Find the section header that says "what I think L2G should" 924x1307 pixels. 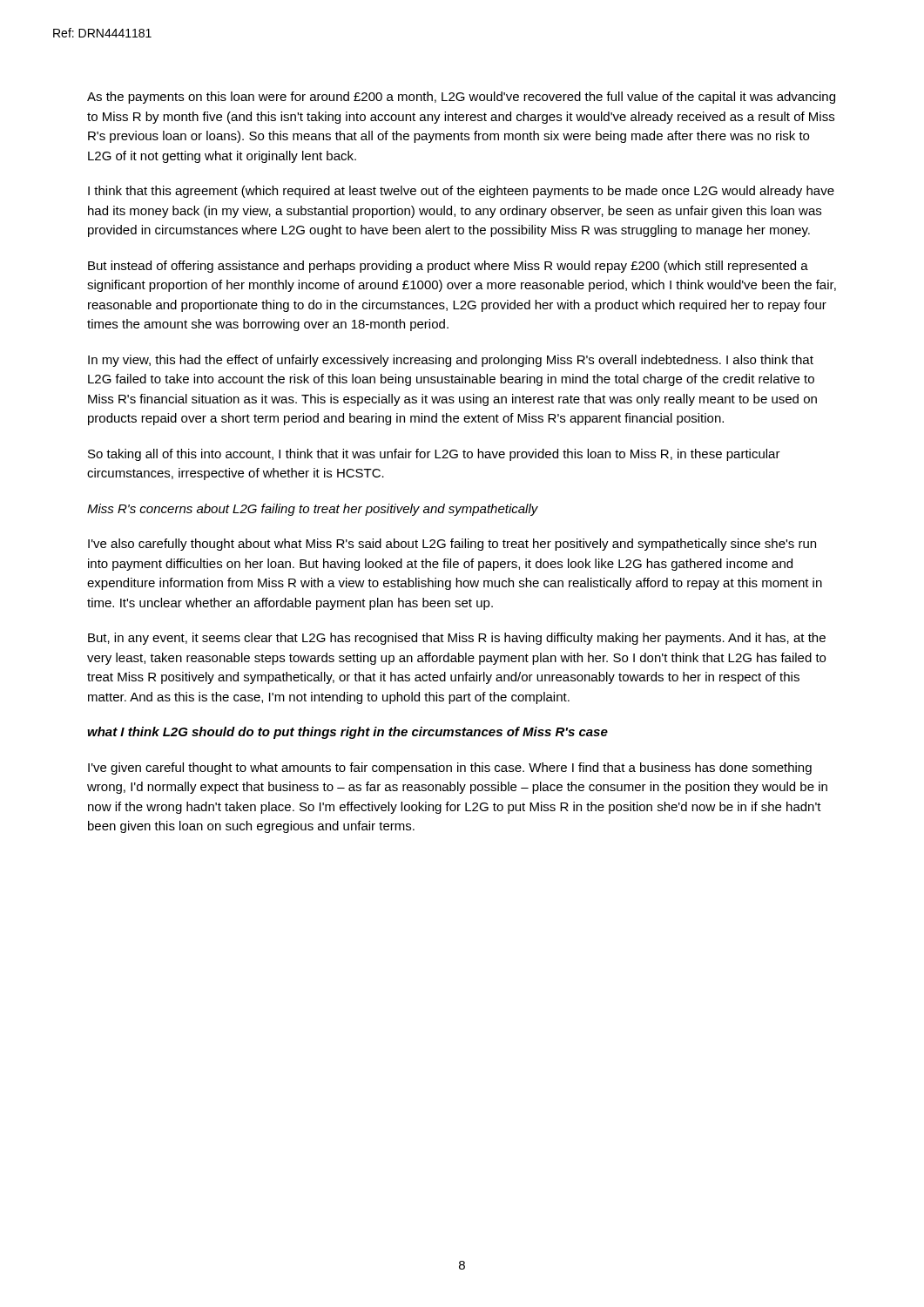[462, 732]
